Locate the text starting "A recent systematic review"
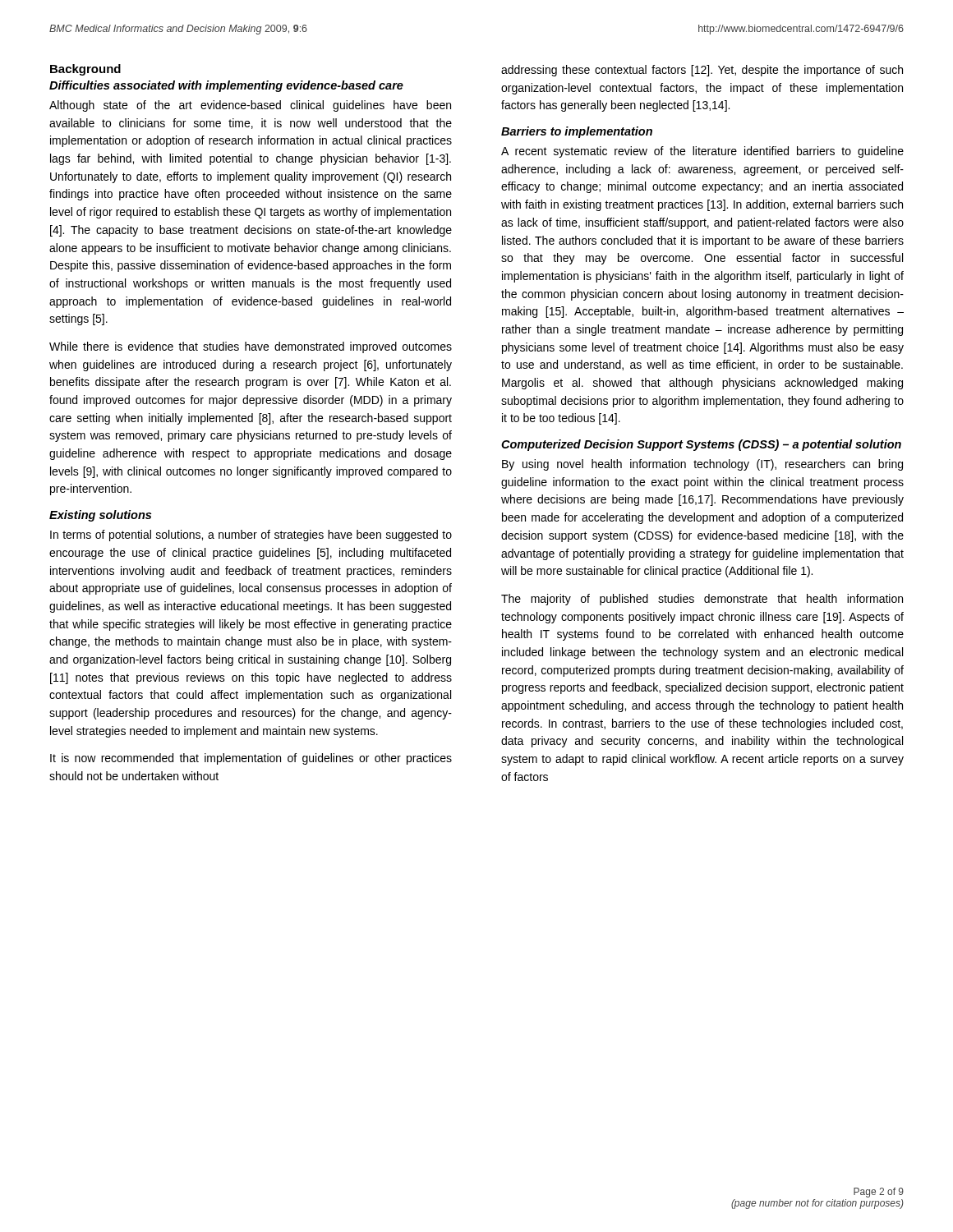The image size is (953, 1232). (x=702, y=285)
